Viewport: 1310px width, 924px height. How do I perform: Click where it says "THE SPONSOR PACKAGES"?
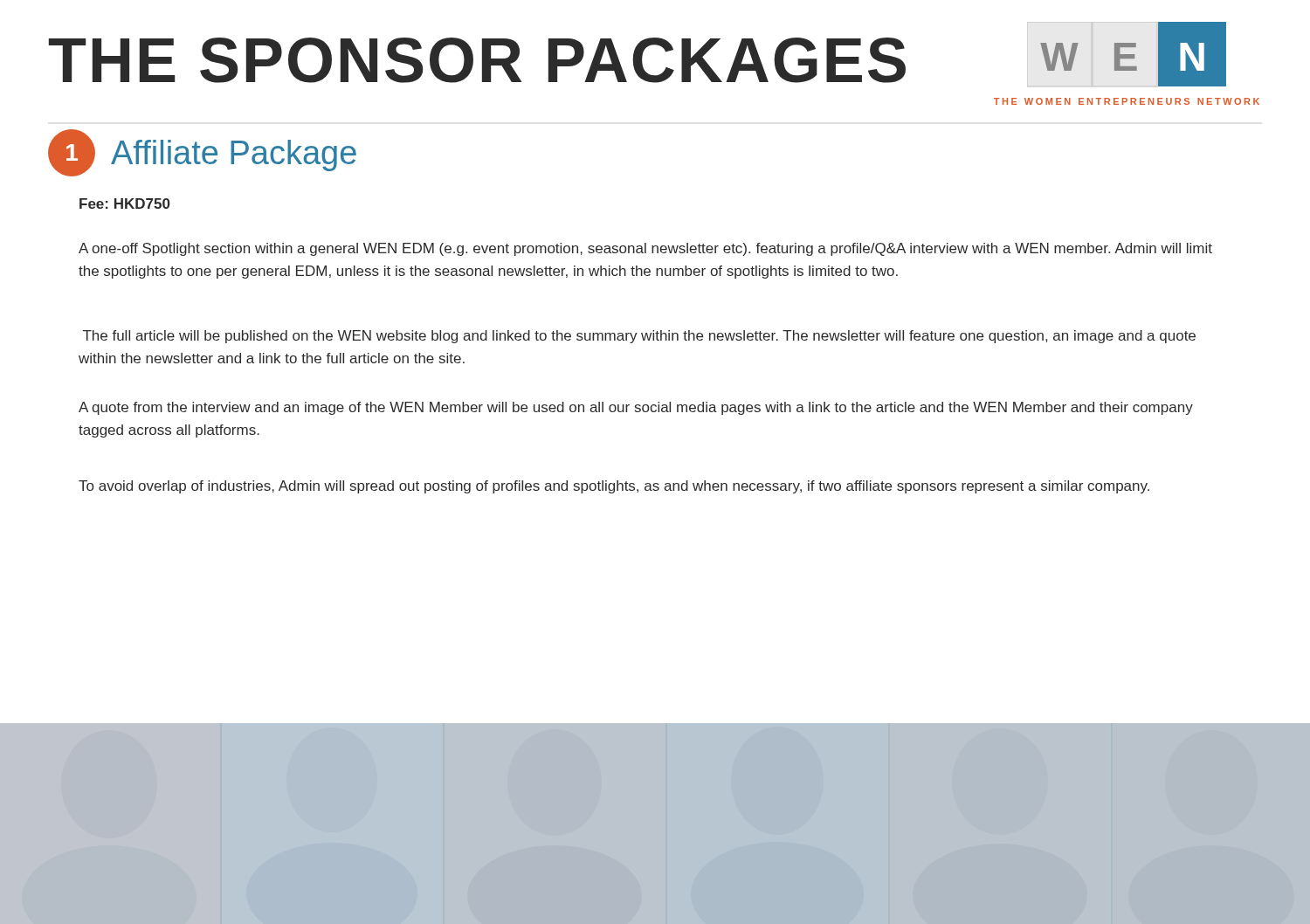pos(479,61)
